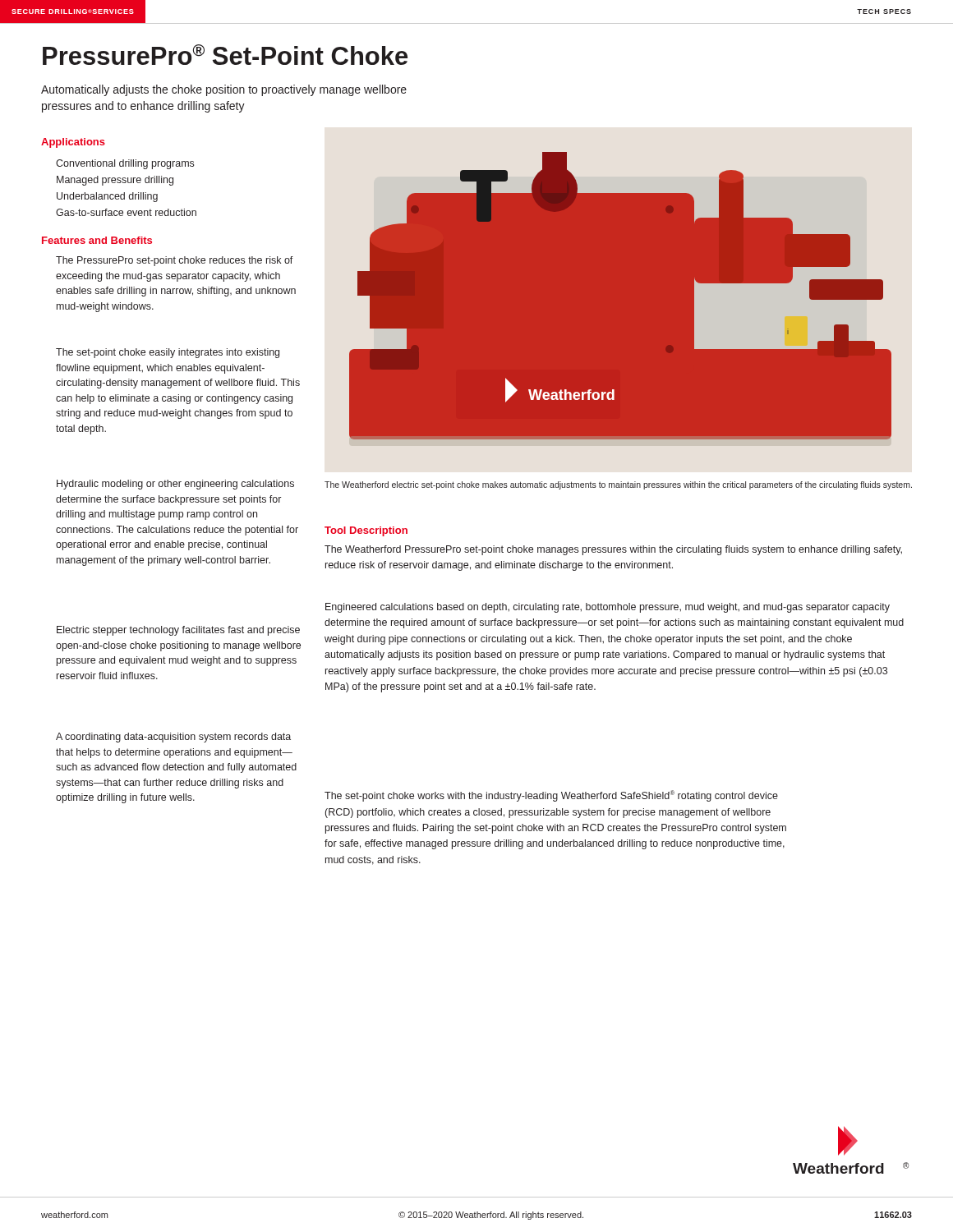Click on the text block that says "Automatically adjusts the choke position to proactively"
This screenshot has height=1232, width=953.
224,90
